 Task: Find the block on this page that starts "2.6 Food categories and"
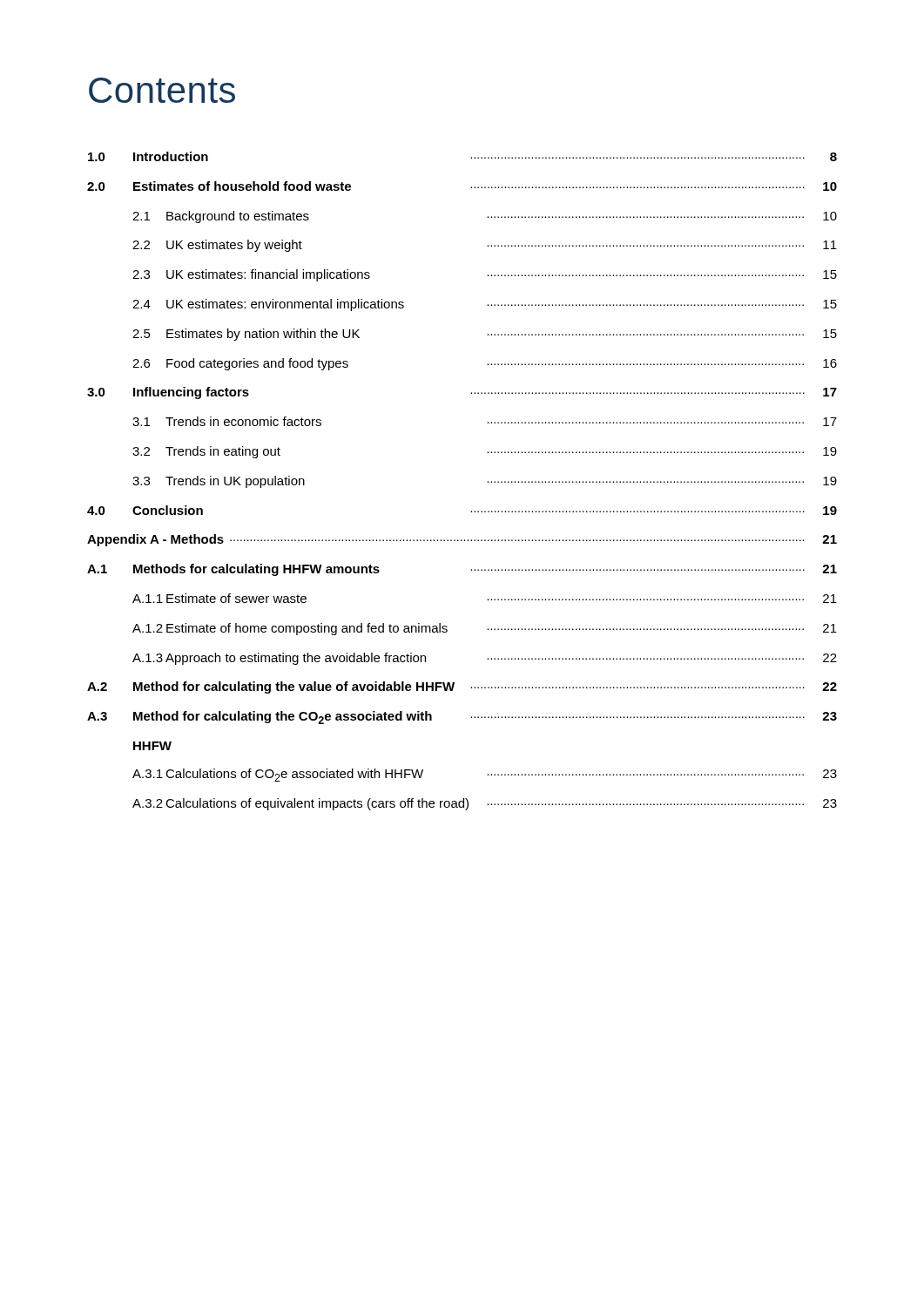pos(485,363)
